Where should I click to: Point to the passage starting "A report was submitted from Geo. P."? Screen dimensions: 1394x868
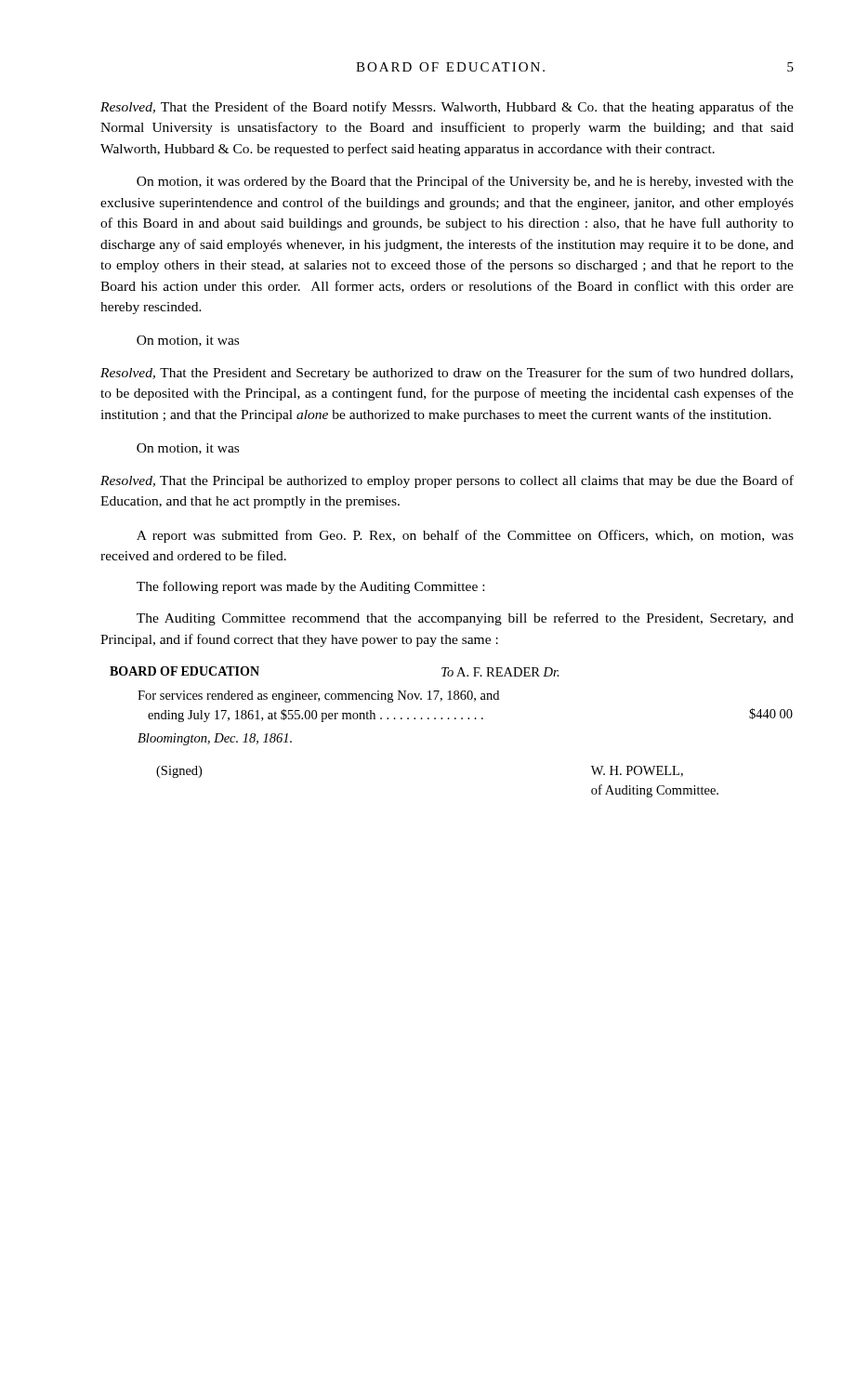pyautogui.click(x=447, y=545)
